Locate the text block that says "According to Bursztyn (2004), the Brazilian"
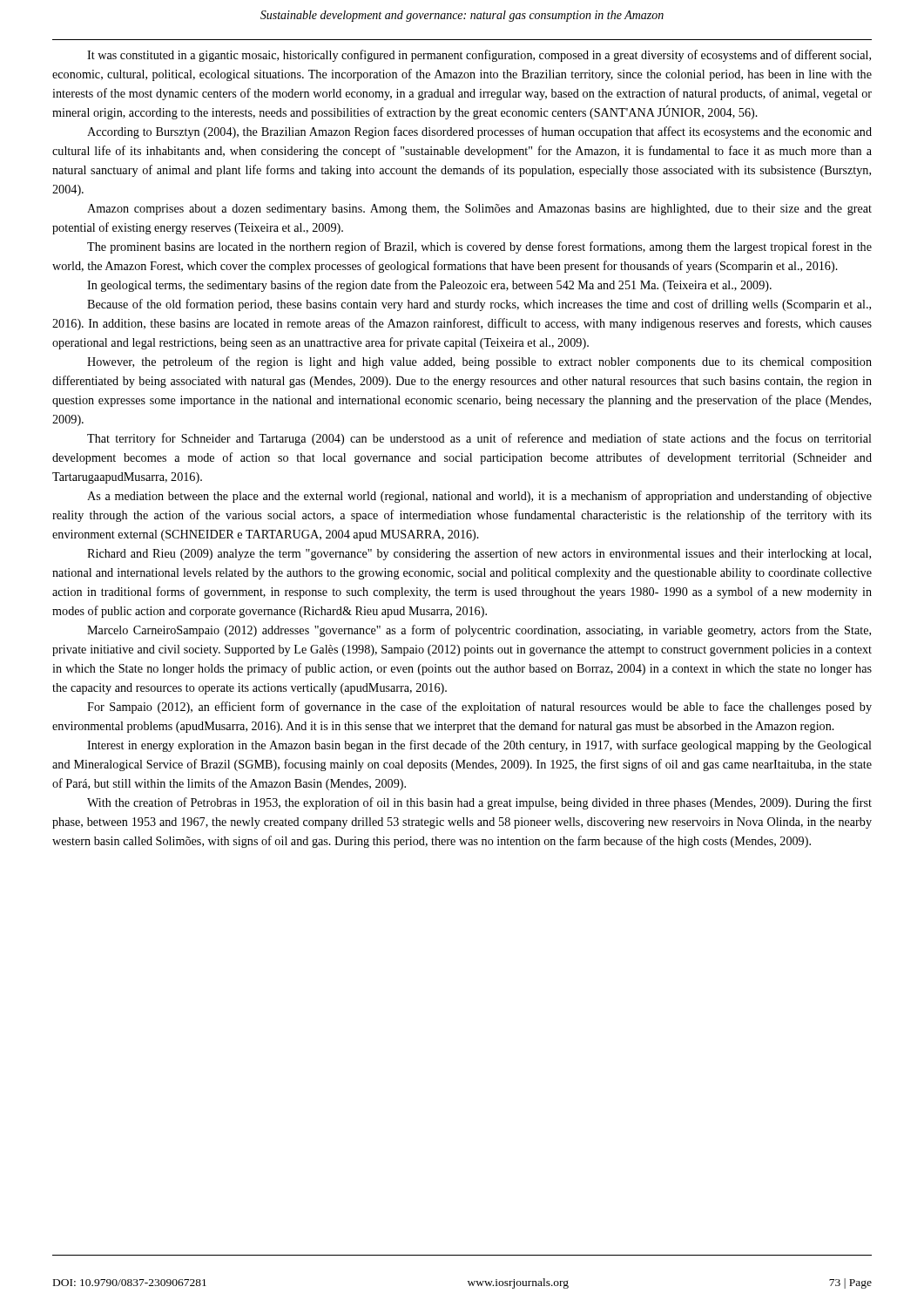The image size is (924, 1307). pyautogui.click(x=462, y=160)
